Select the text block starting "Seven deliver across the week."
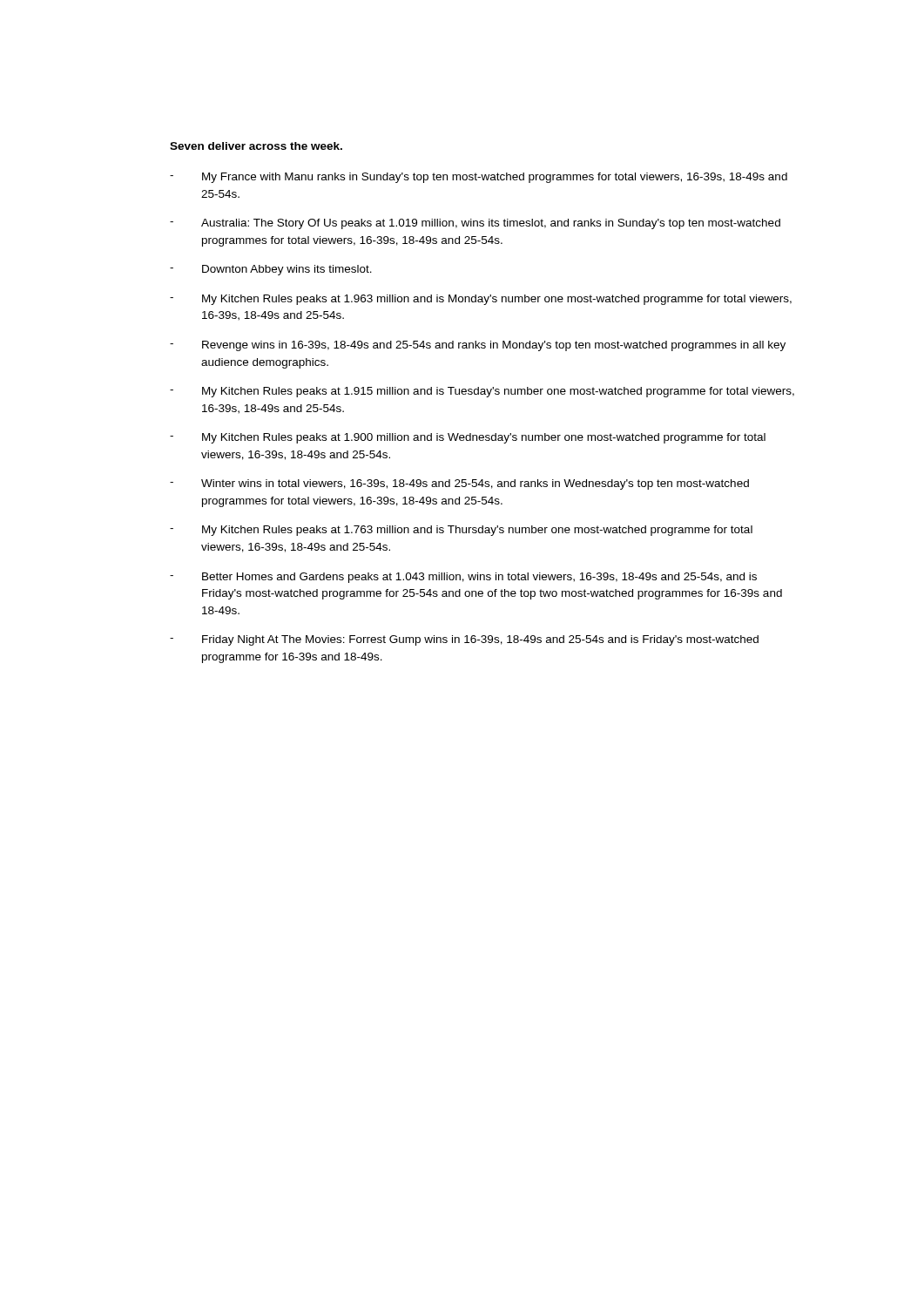This screenshot has height=1307, width=924. [x=256, y=146]
